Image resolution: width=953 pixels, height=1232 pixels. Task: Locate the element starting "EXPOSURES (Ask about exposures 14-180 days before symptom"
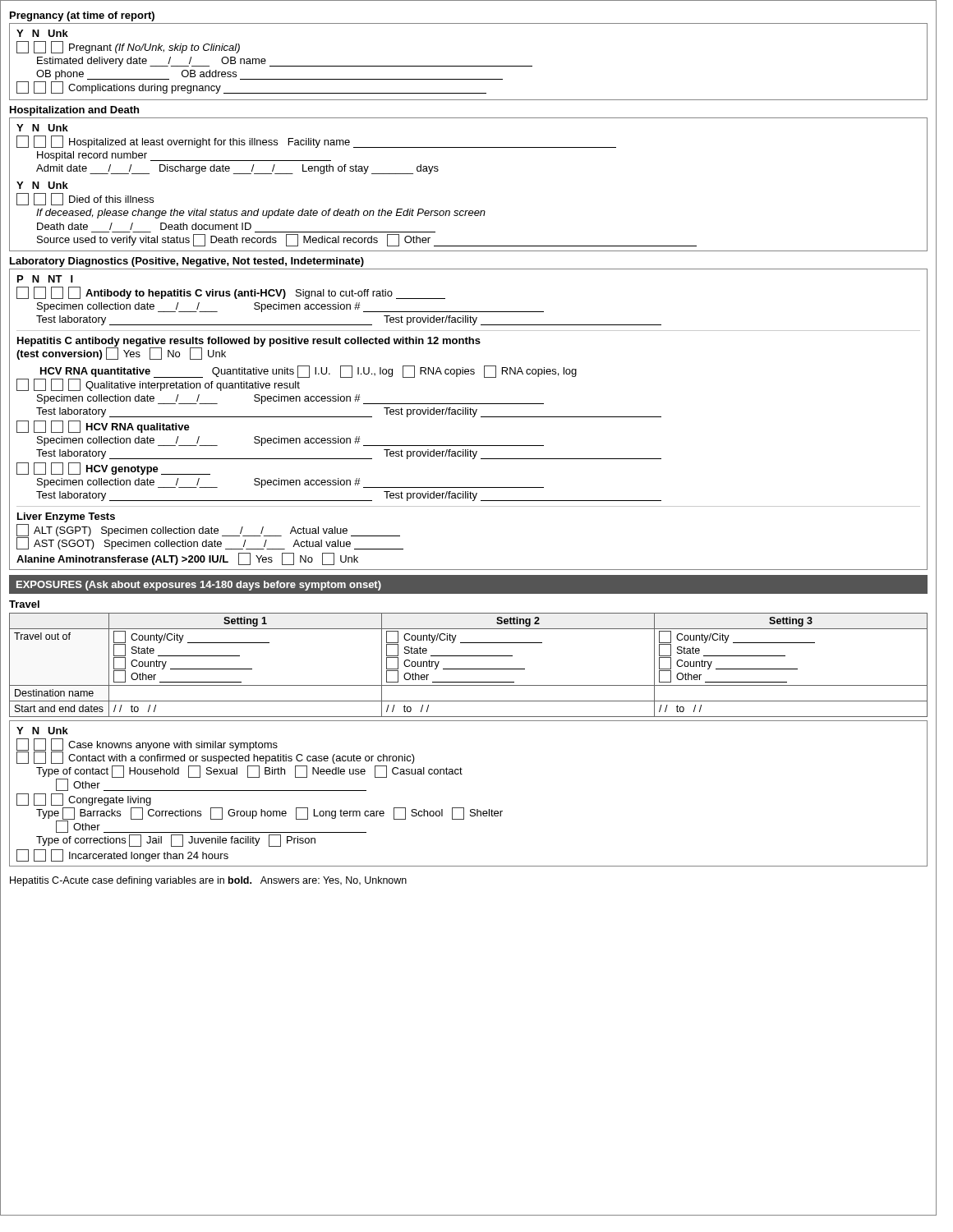click(198, 584)
